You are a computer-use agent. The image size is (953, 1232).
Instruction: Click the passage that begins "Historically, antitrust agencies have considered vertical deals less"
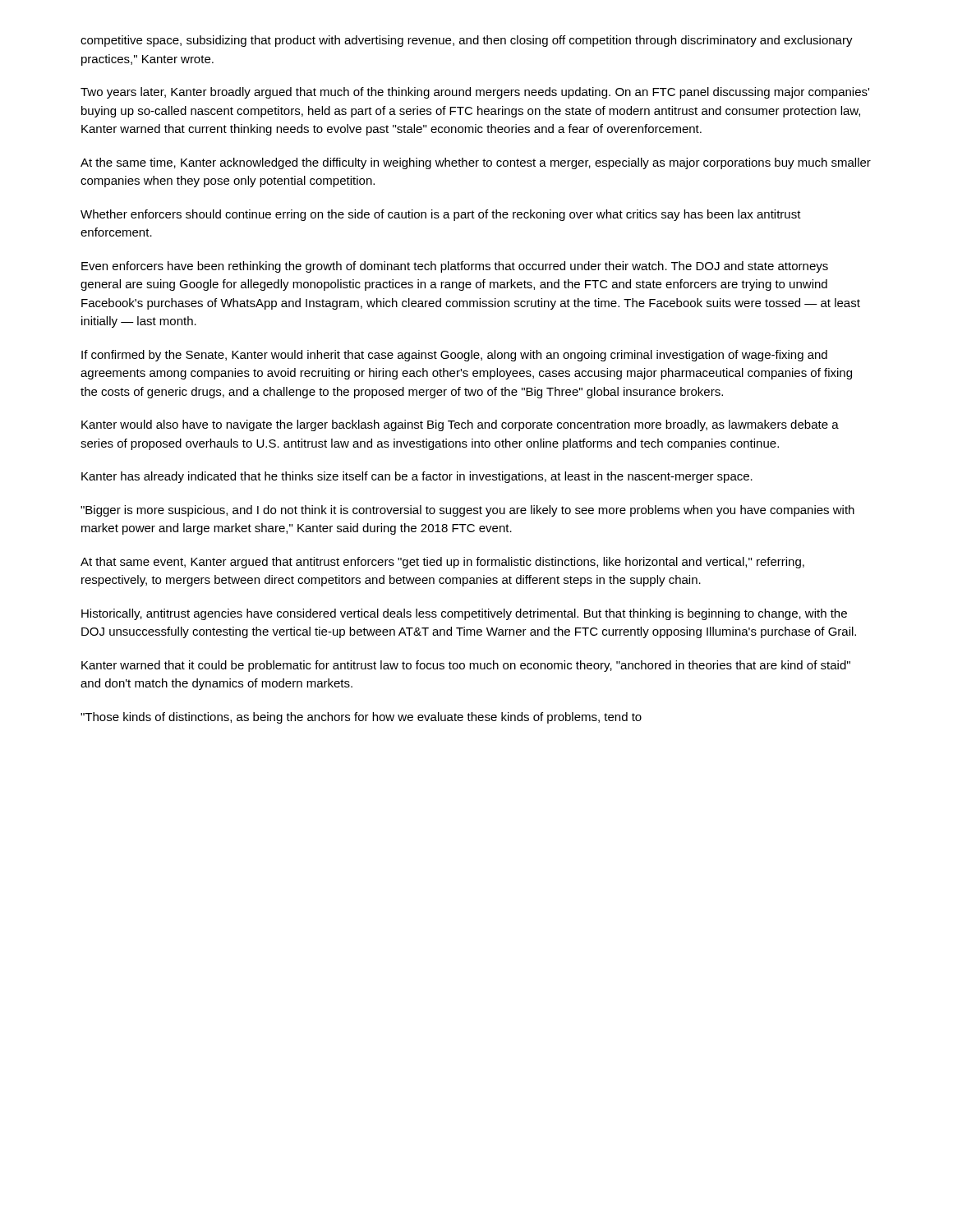pos(469,622)
